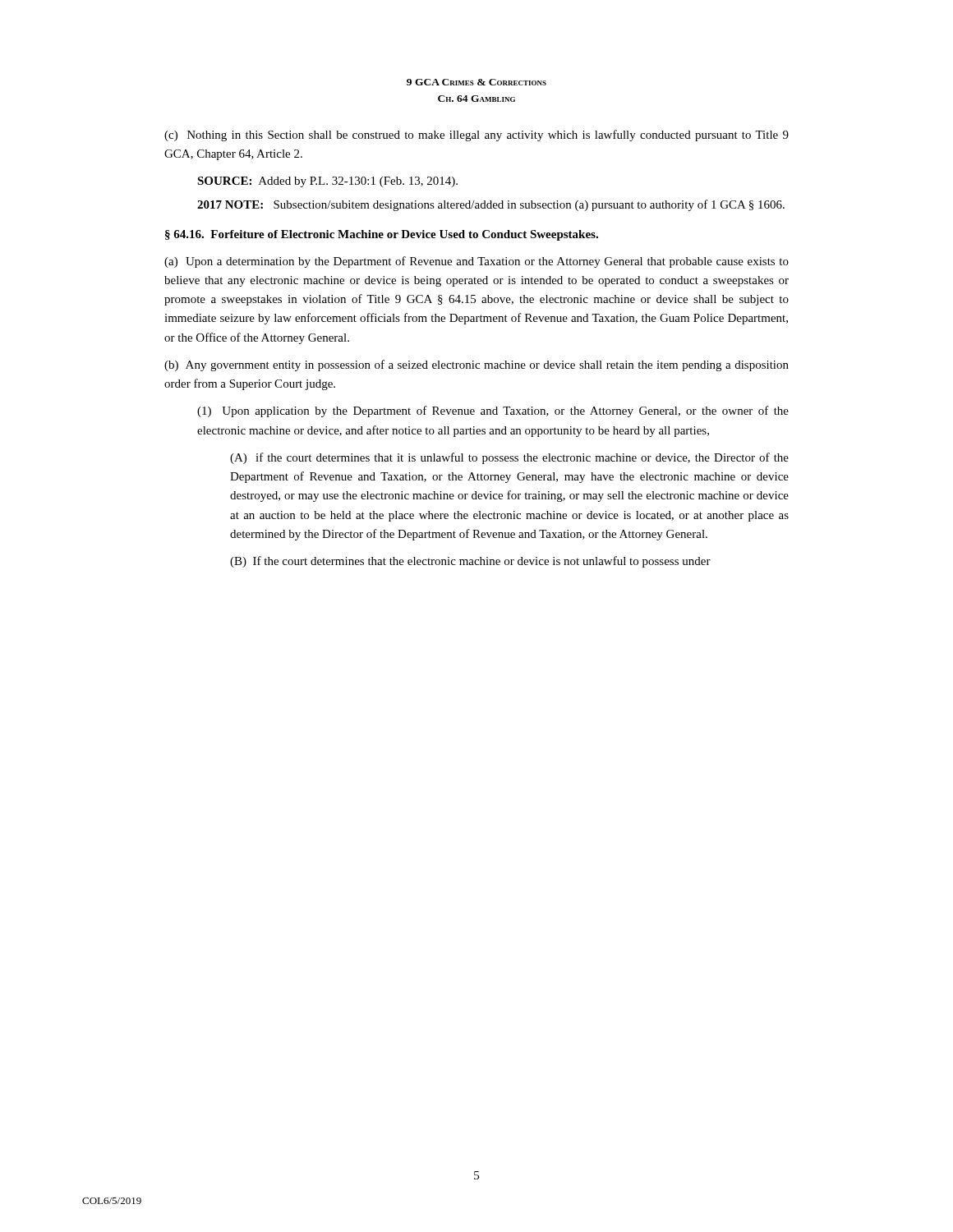Click on the text starting "(1) Upon application by the"
The height and width of the screenshot is (1232, 953).
click(493, 420)
